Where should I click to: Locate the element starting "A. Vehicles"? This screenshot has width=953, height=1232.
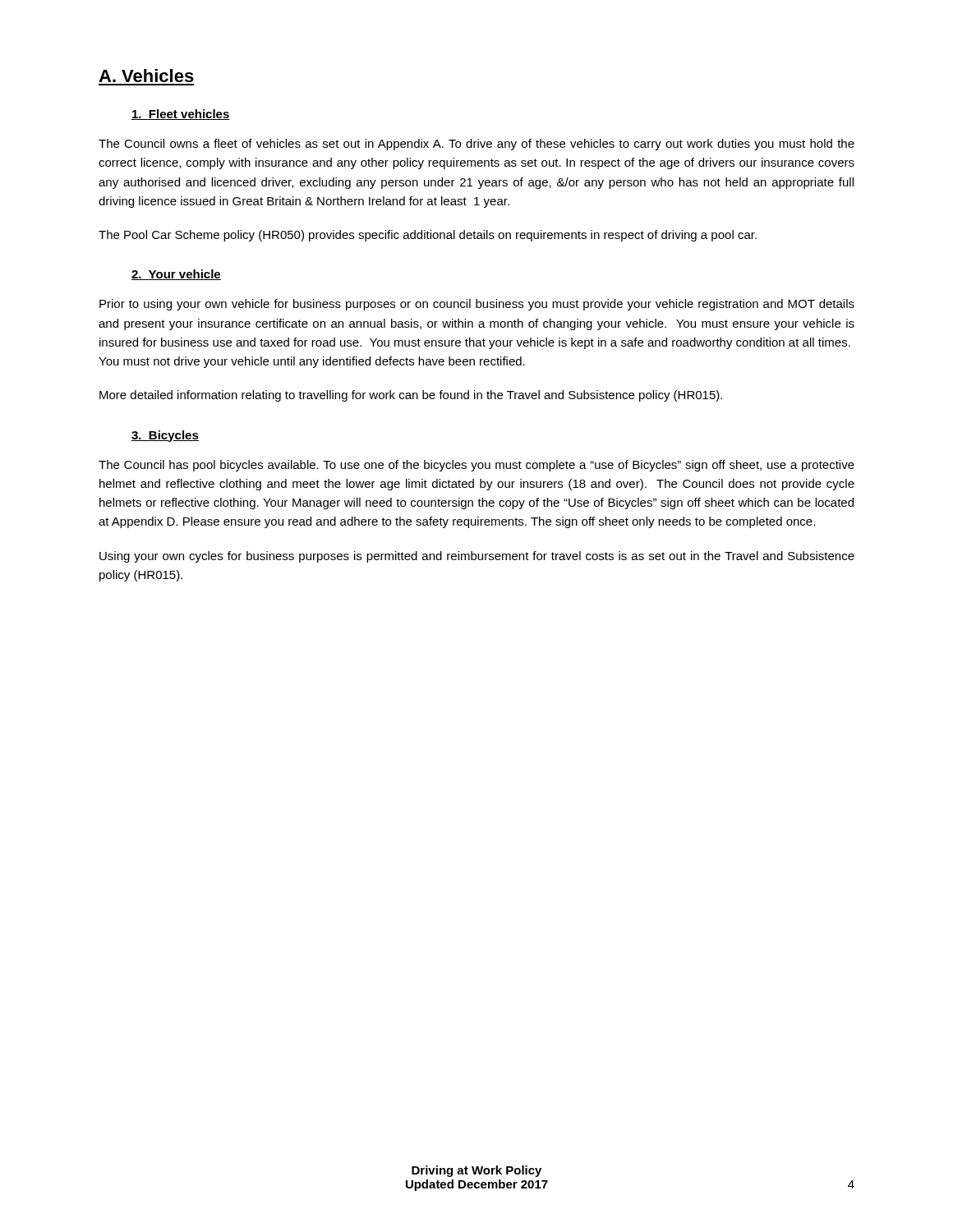(x=146, y=76)
